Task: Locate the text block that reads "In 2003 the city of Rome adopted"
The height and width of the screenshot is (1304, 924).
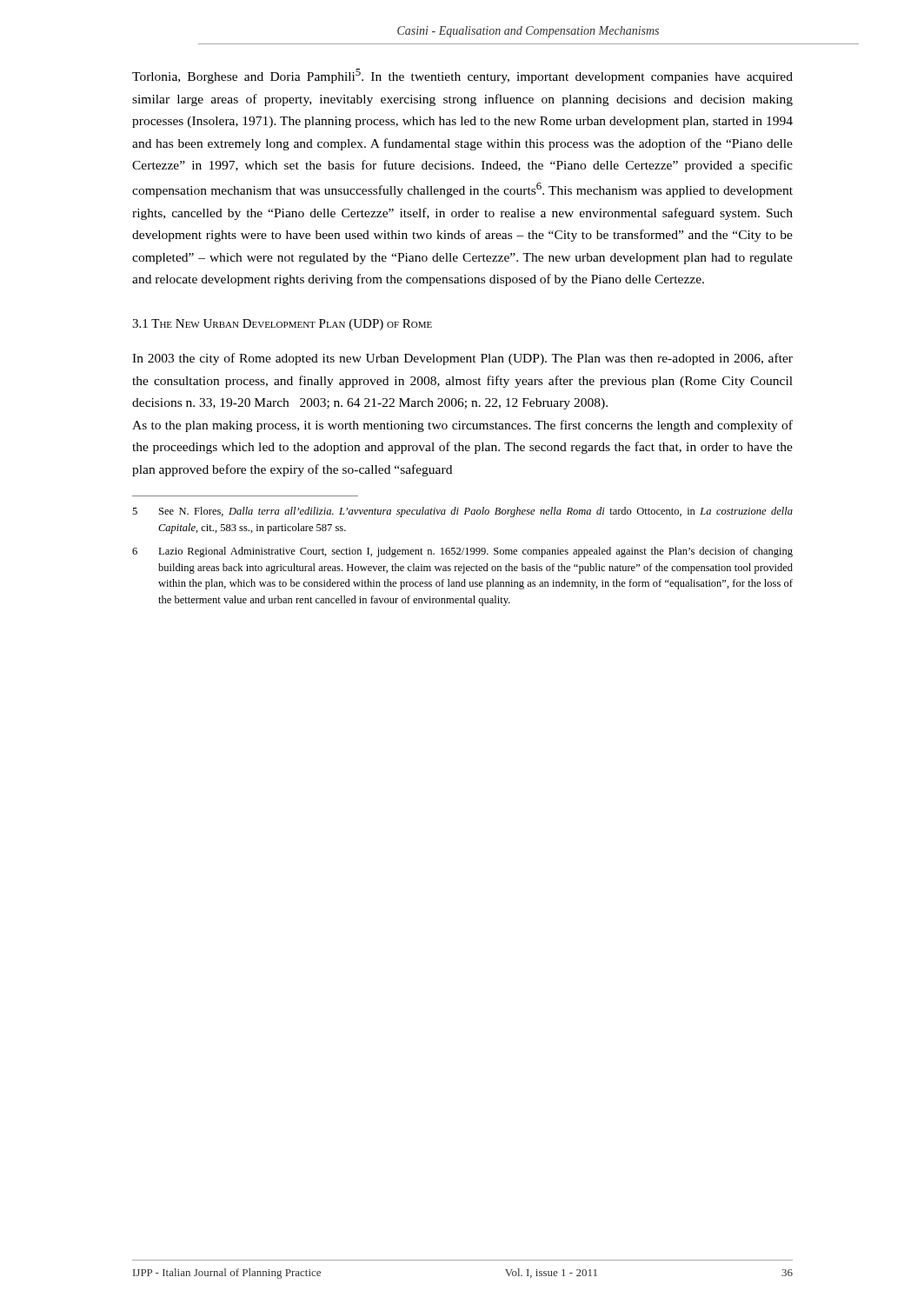Action: pos(462,413)
